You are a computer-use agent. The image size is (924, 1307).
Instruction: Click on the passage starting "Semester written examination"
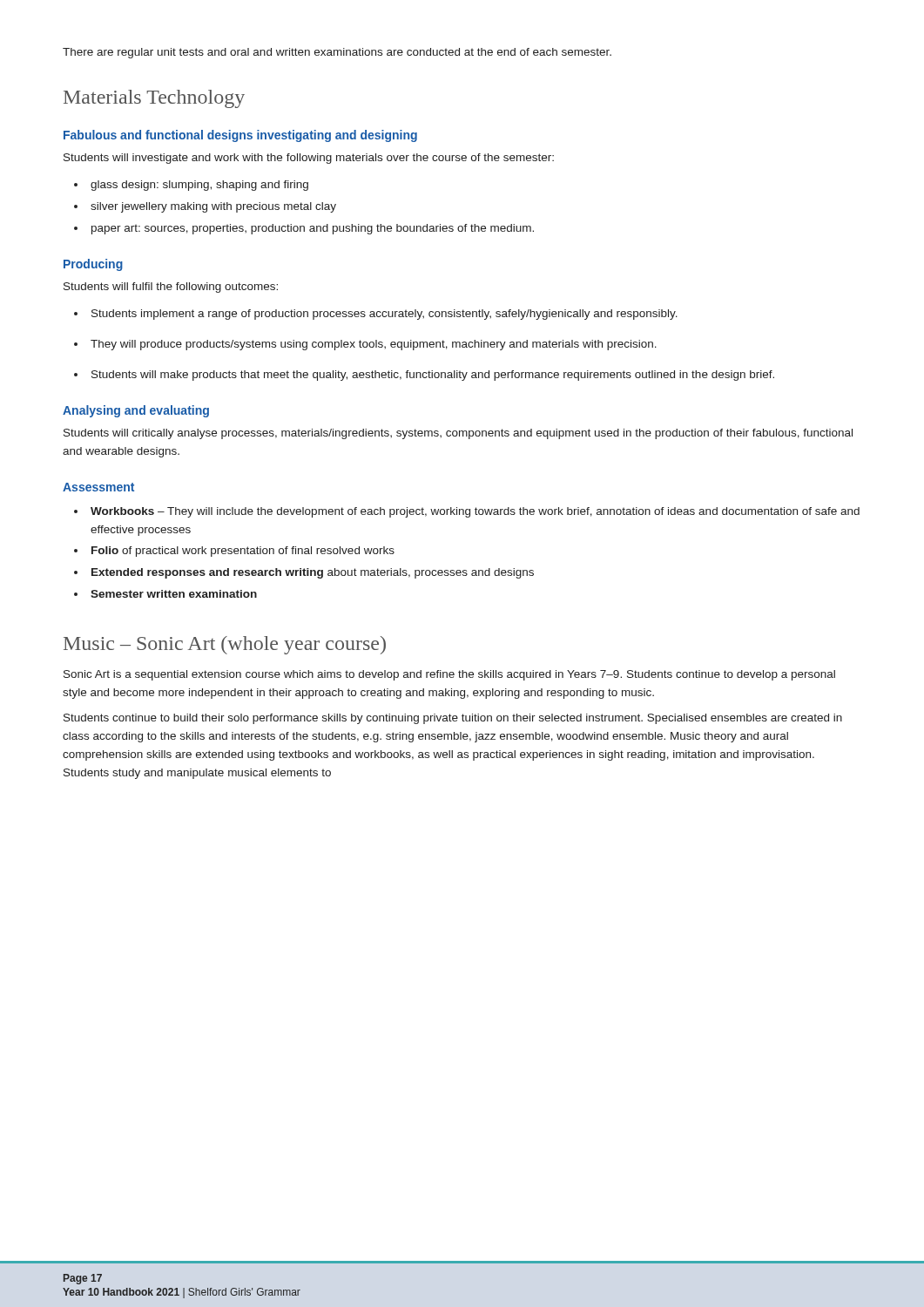pyautogui.click(x=174, y=594)
